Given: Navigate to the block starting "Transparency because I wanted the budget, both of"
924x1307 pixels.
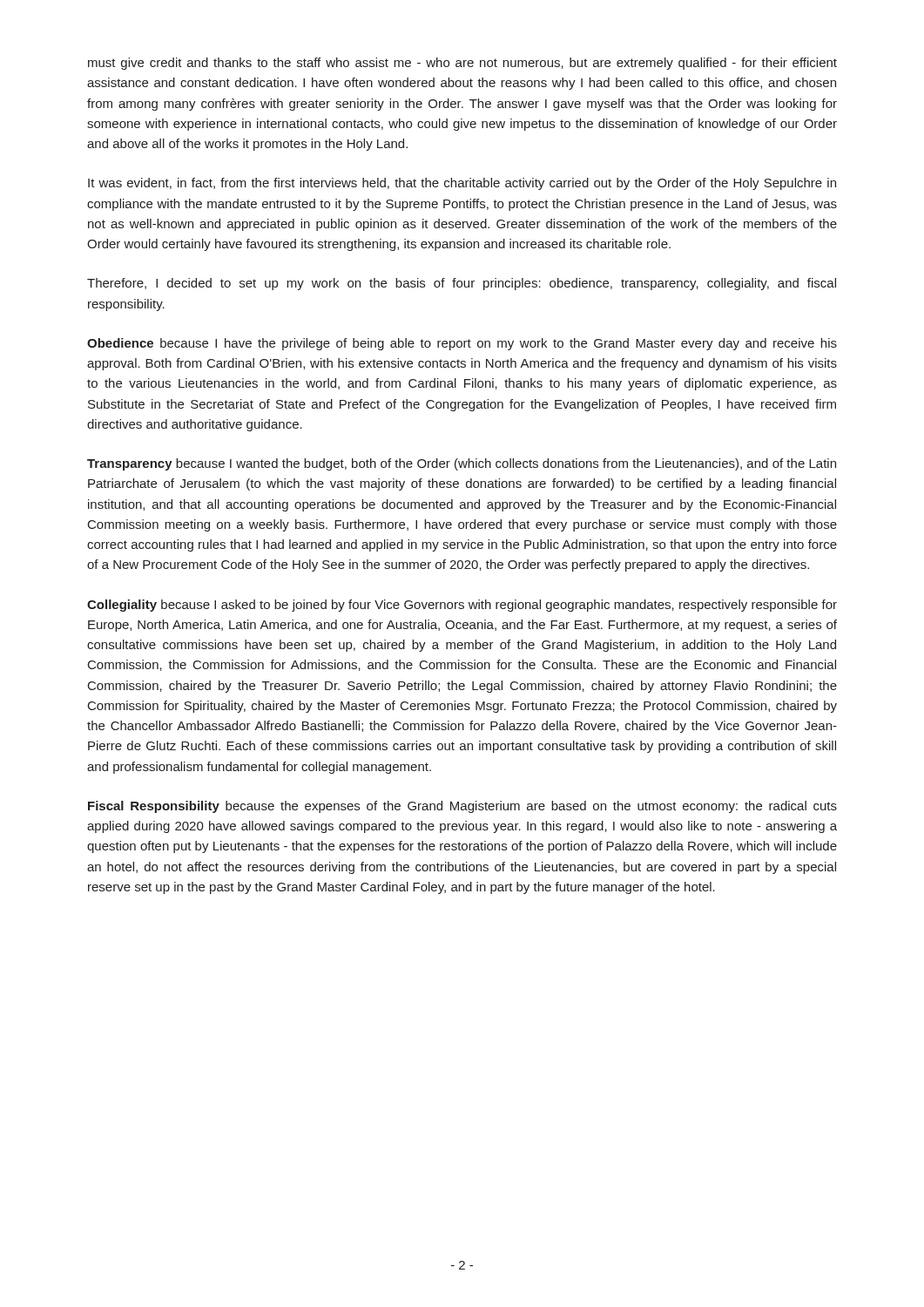Looking at the screenshot, I should coord(462,514).
